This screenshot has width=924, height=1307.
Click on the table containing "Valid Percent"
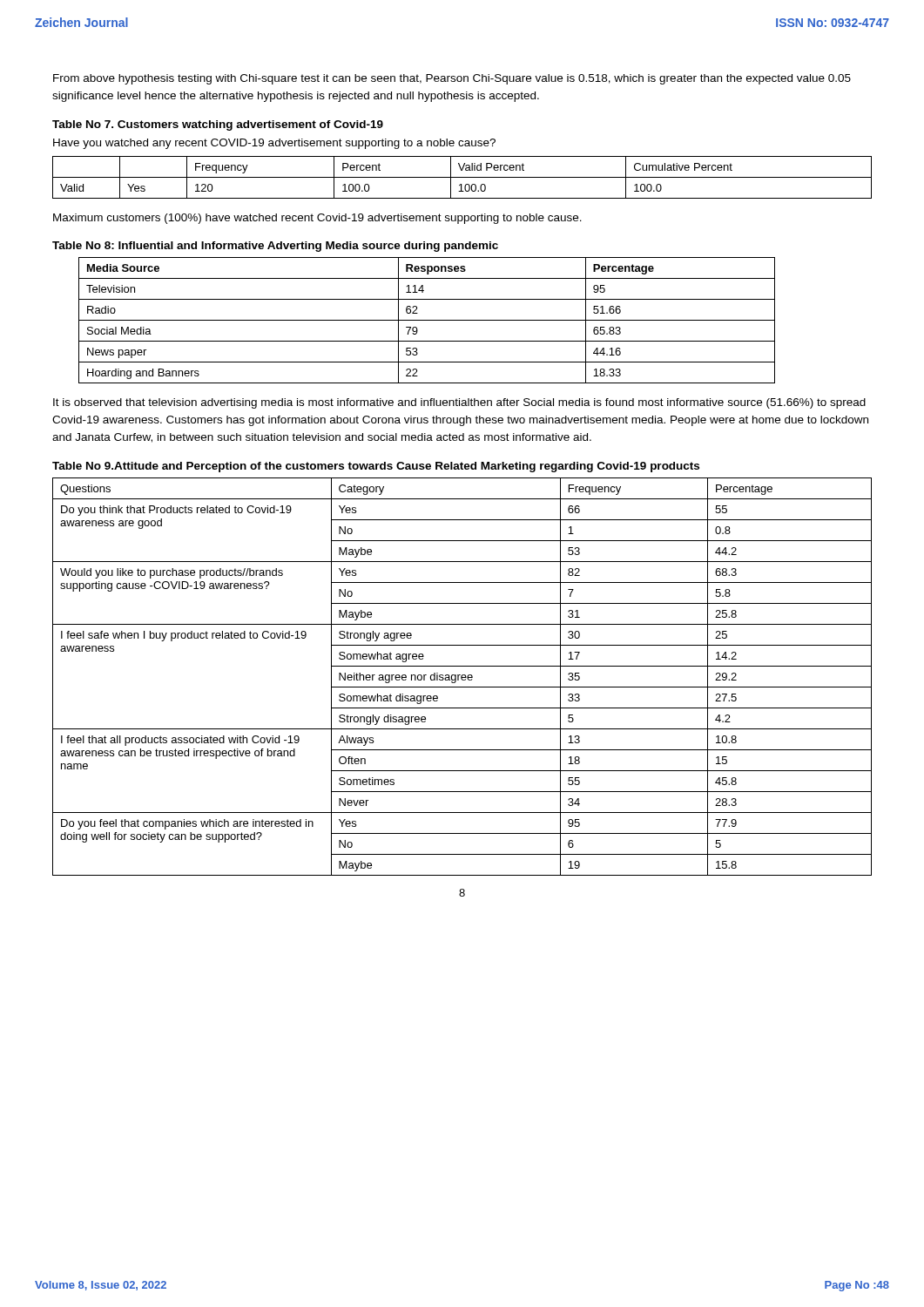point(462,177)
